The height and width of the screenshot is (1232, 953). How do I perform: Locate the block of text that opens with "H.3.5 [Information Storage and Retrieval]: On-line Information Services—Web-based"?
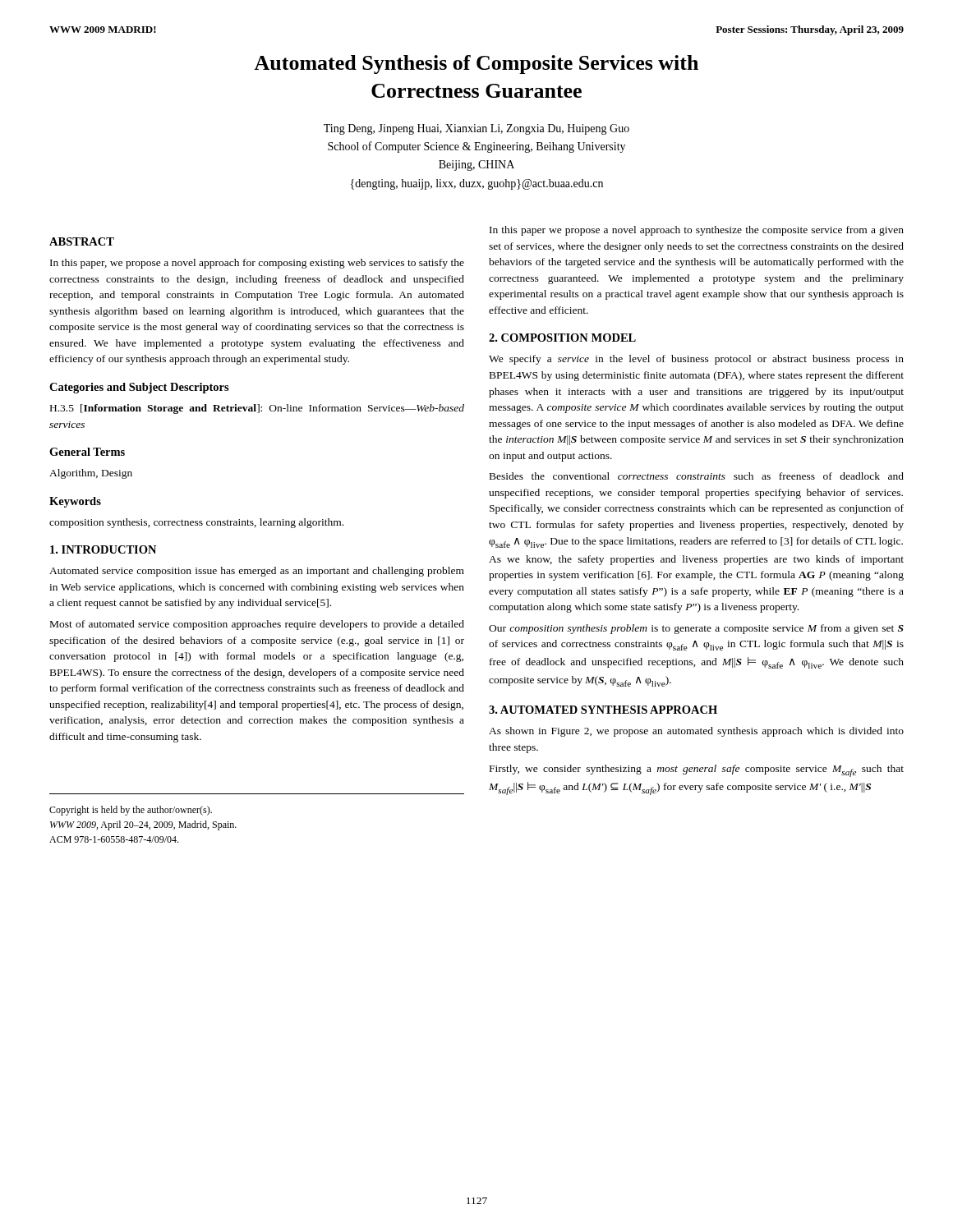[x=257, y=416]
